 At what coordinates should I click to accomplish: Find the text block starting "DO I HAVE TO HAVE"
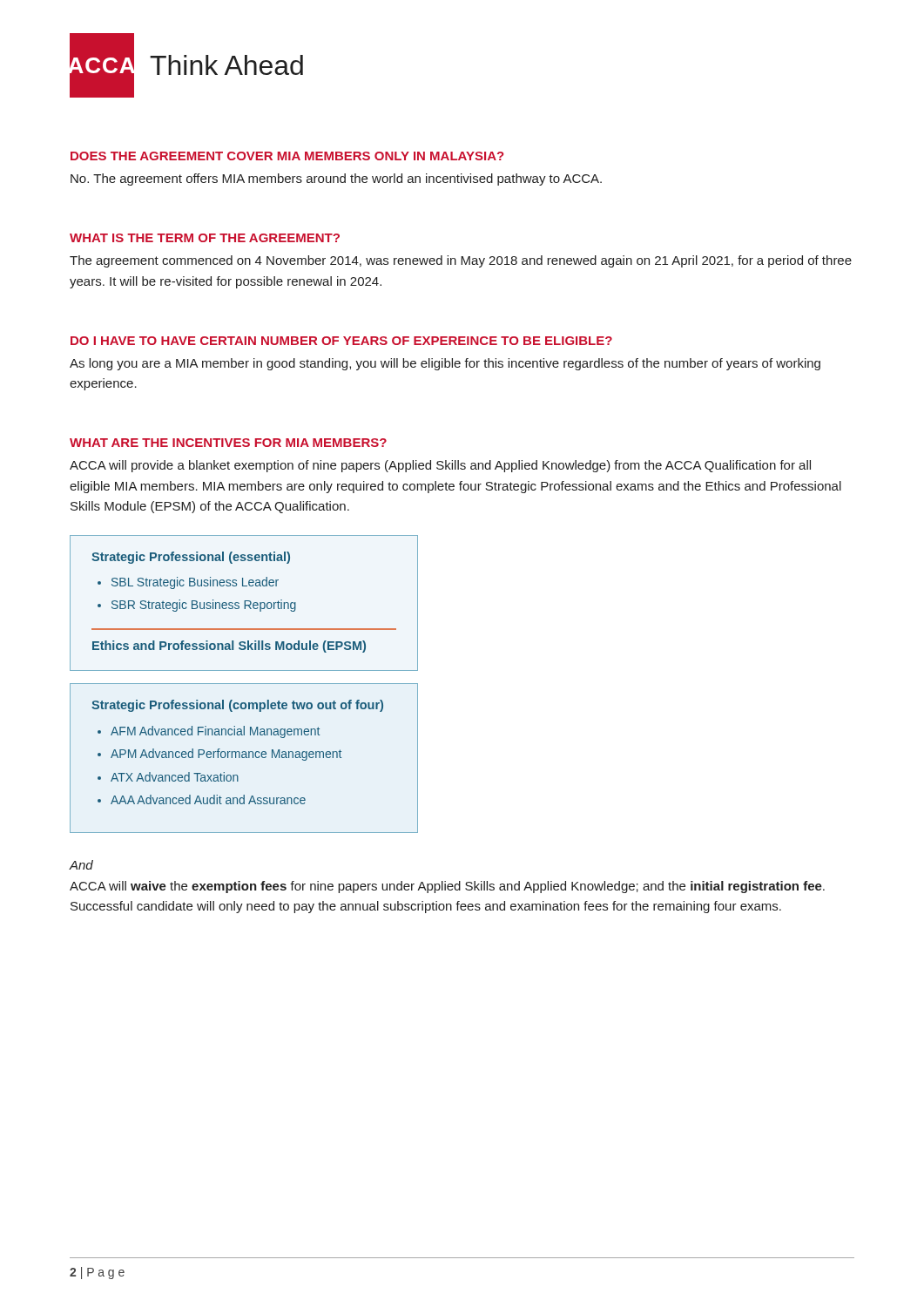341,340
